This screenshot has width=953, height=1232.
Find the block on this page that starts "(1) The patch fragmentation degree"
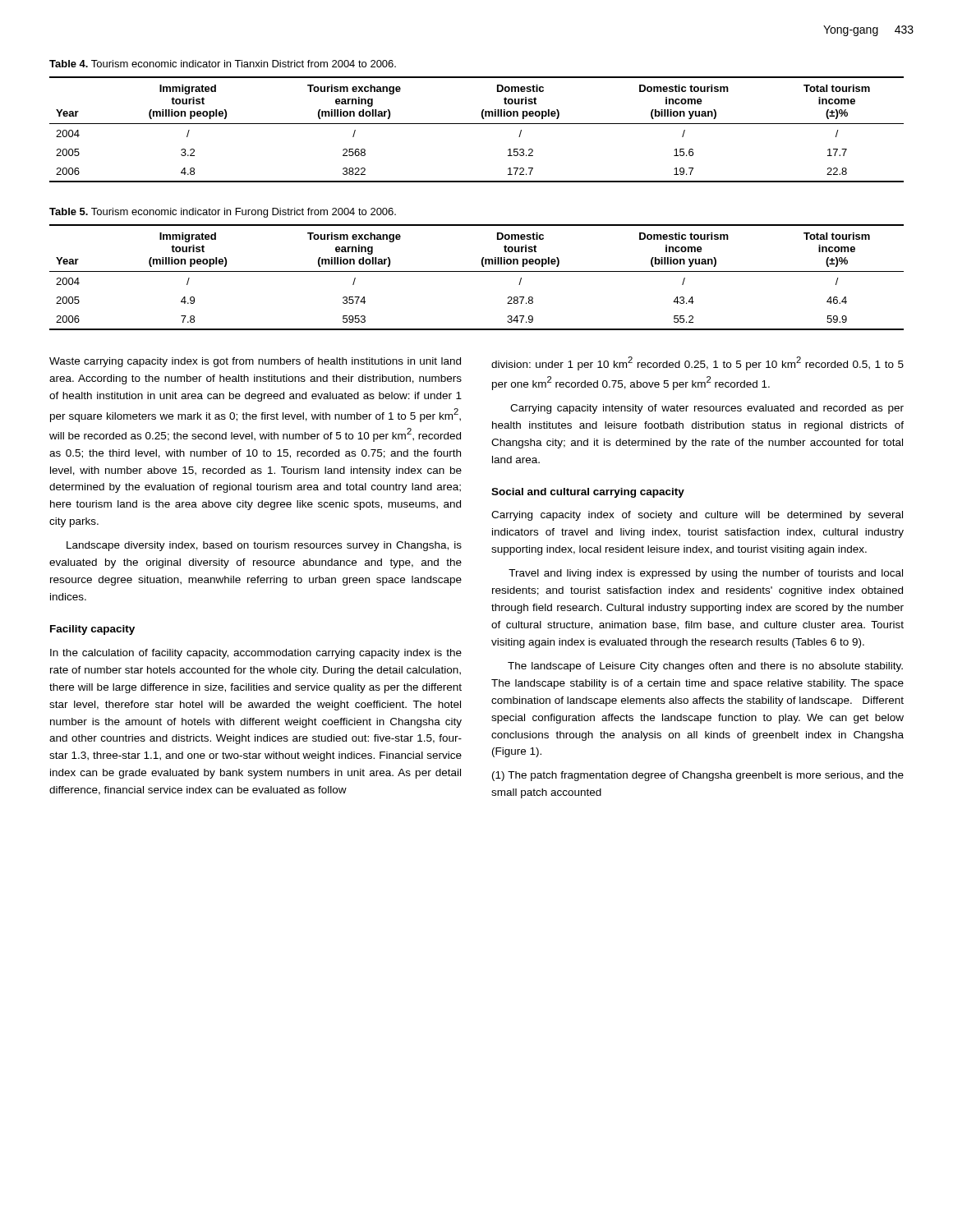[698, 785]
